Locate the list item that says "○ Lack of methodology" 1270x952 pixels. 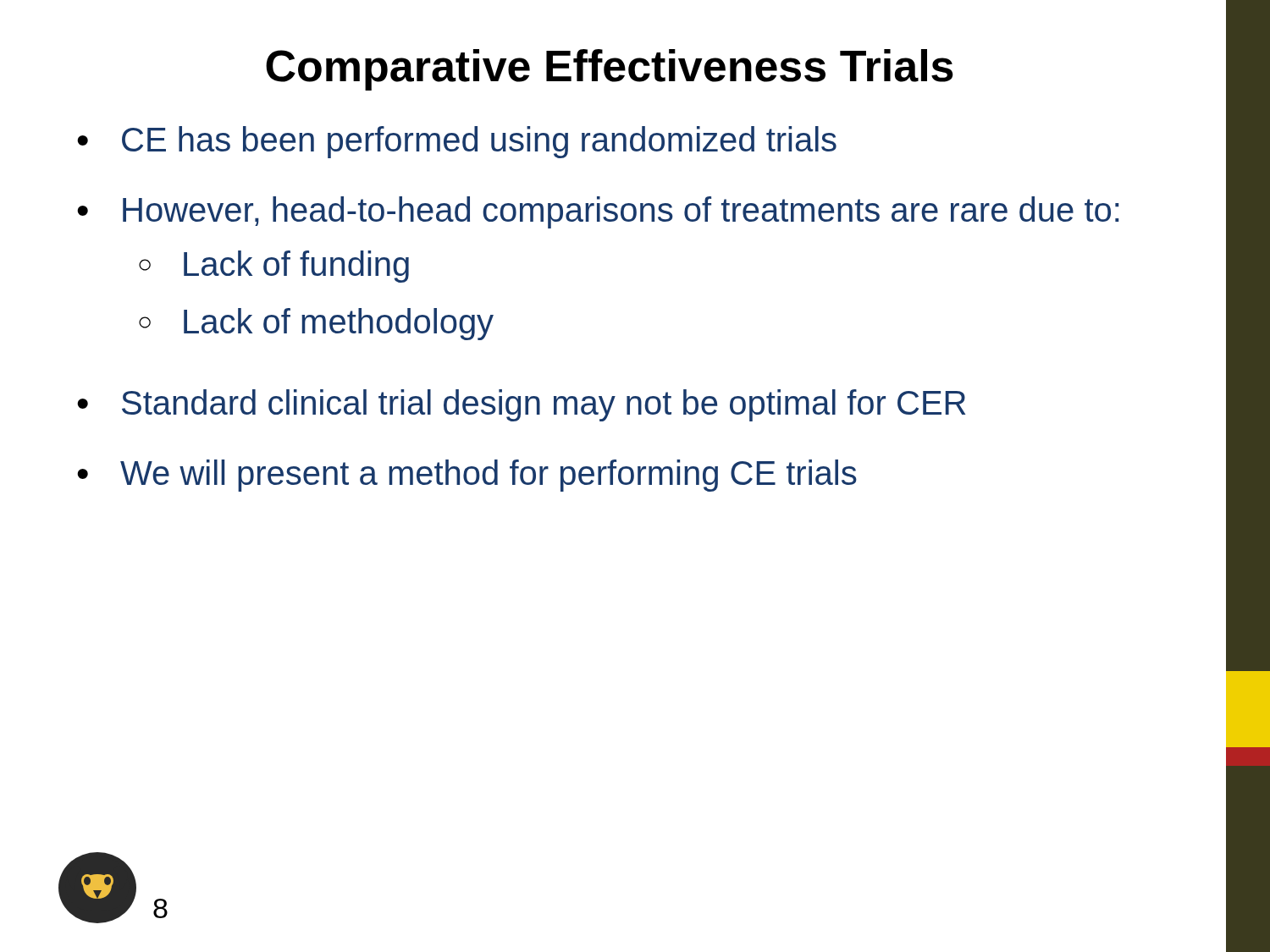(x=316, y=324)
